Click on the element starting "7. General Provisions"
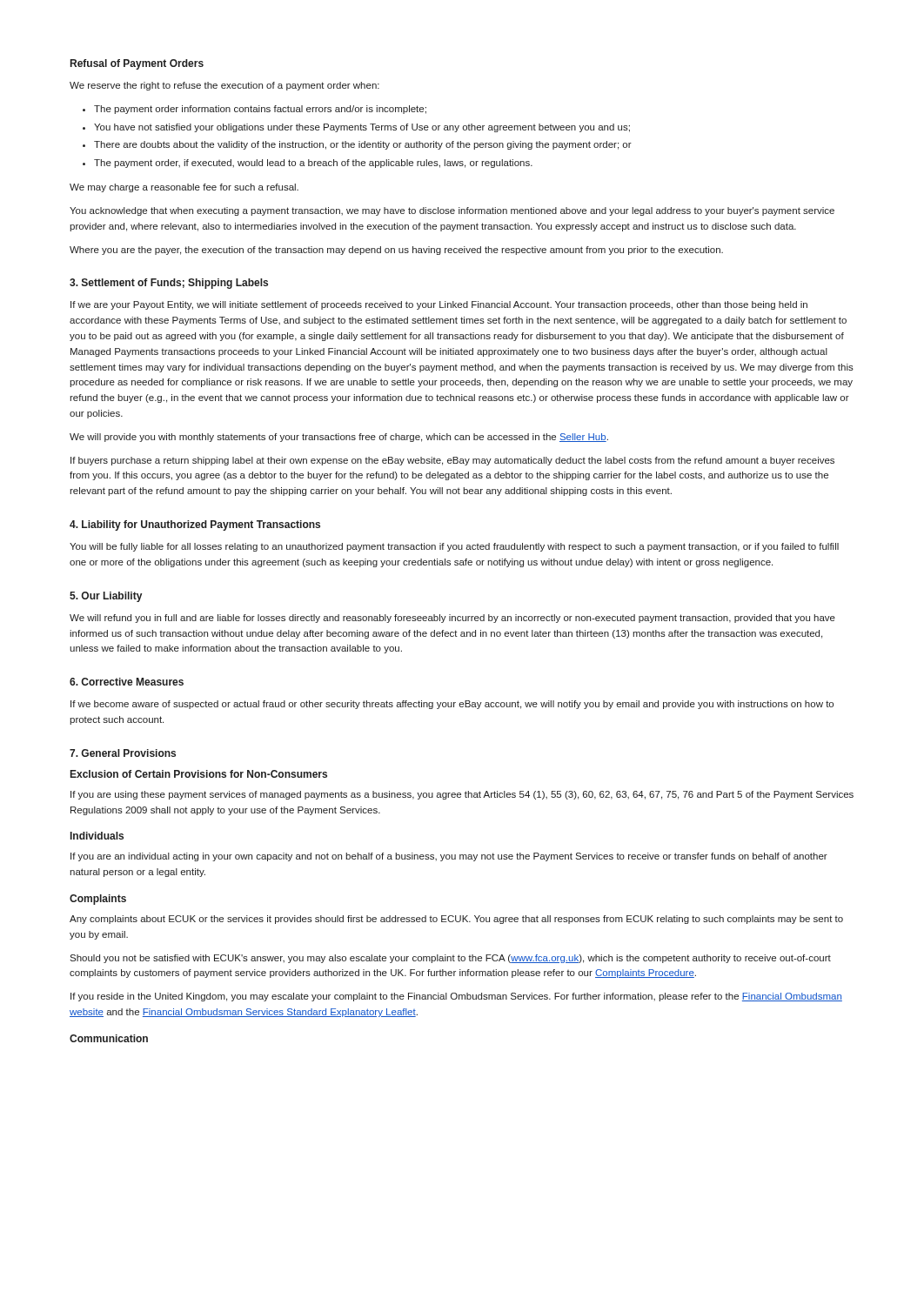 (x=123, y=753)
